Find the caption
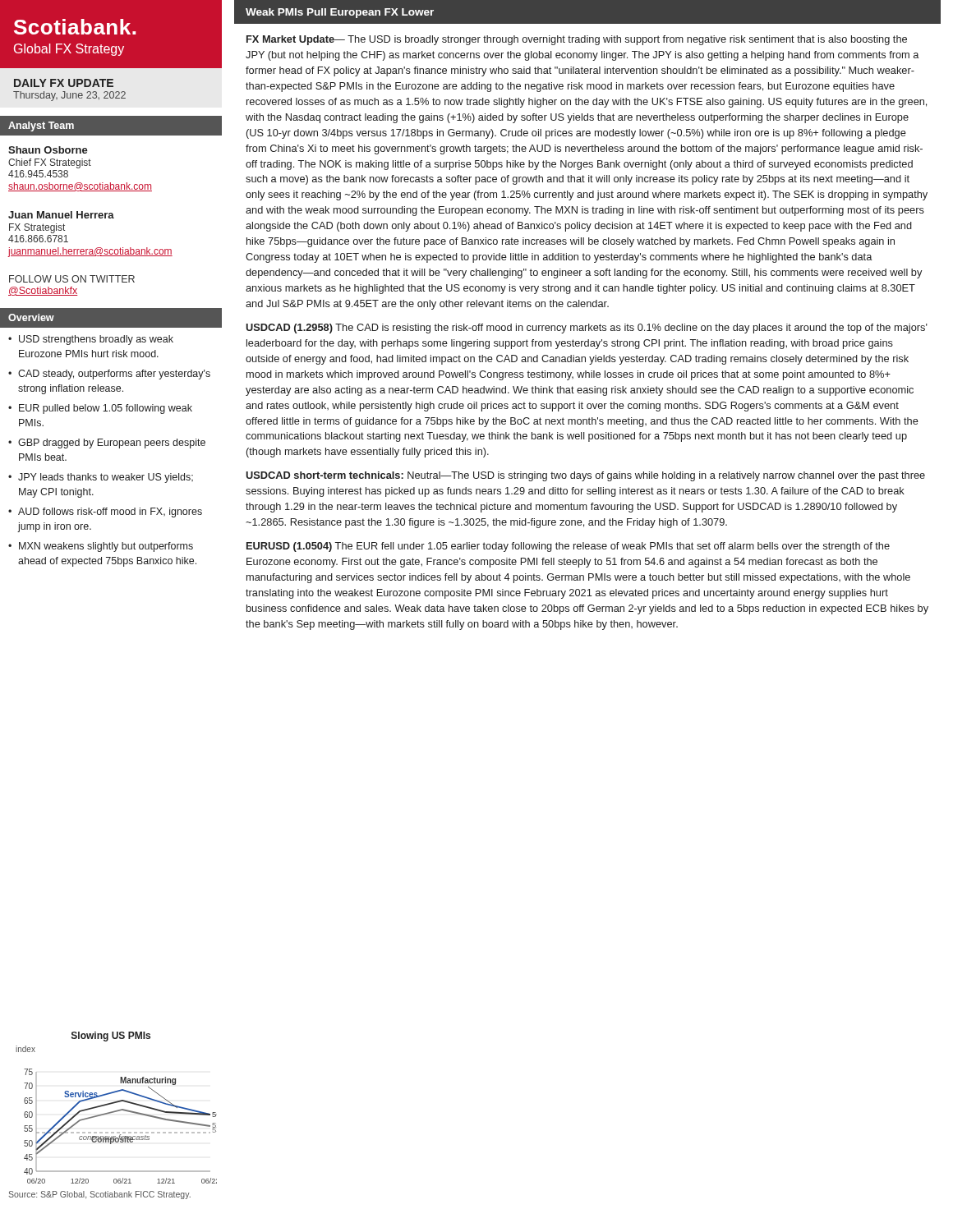 (100, 1194)
